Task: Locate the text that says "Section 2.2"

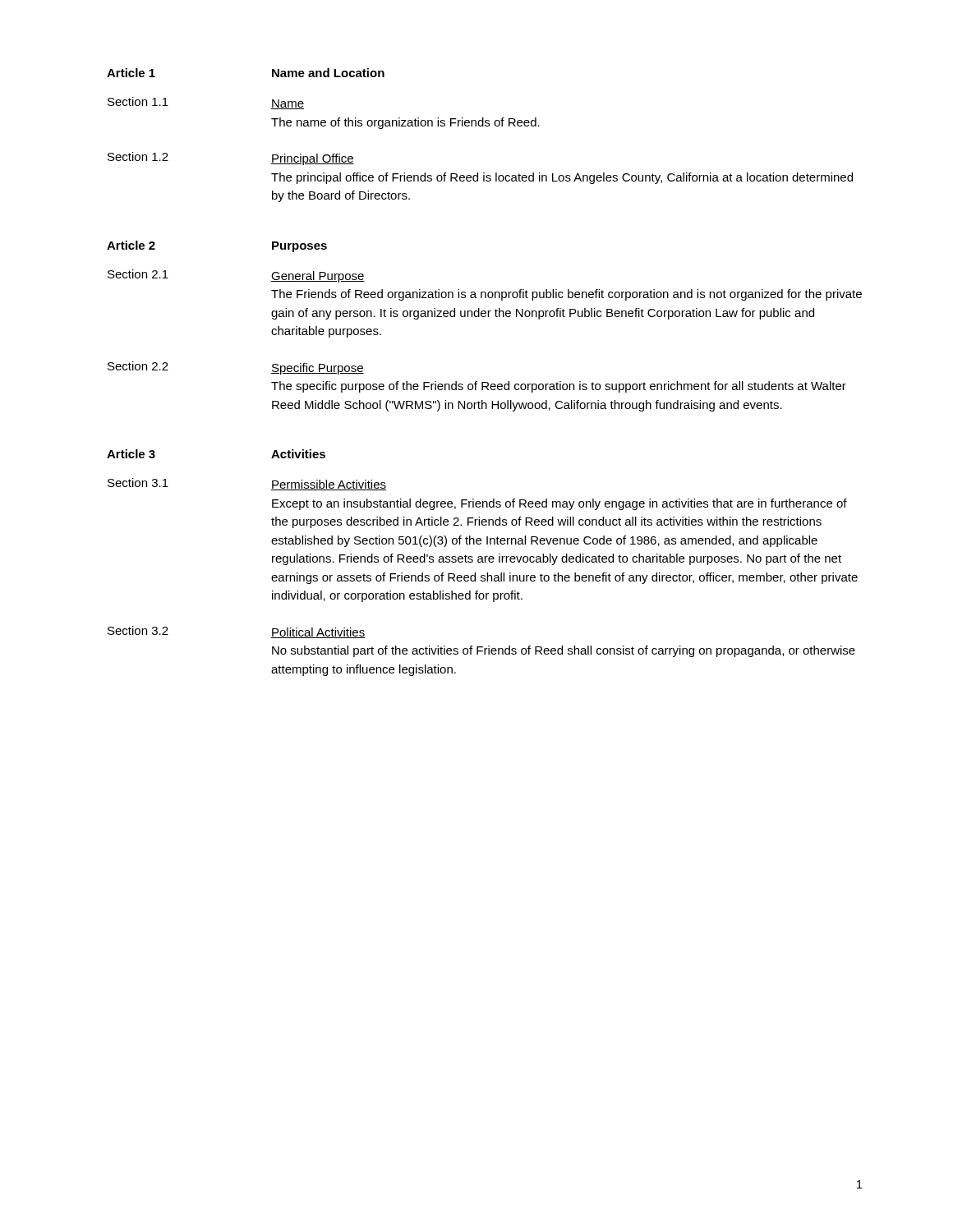Action: pyautogui.click(x=138, y=365)
